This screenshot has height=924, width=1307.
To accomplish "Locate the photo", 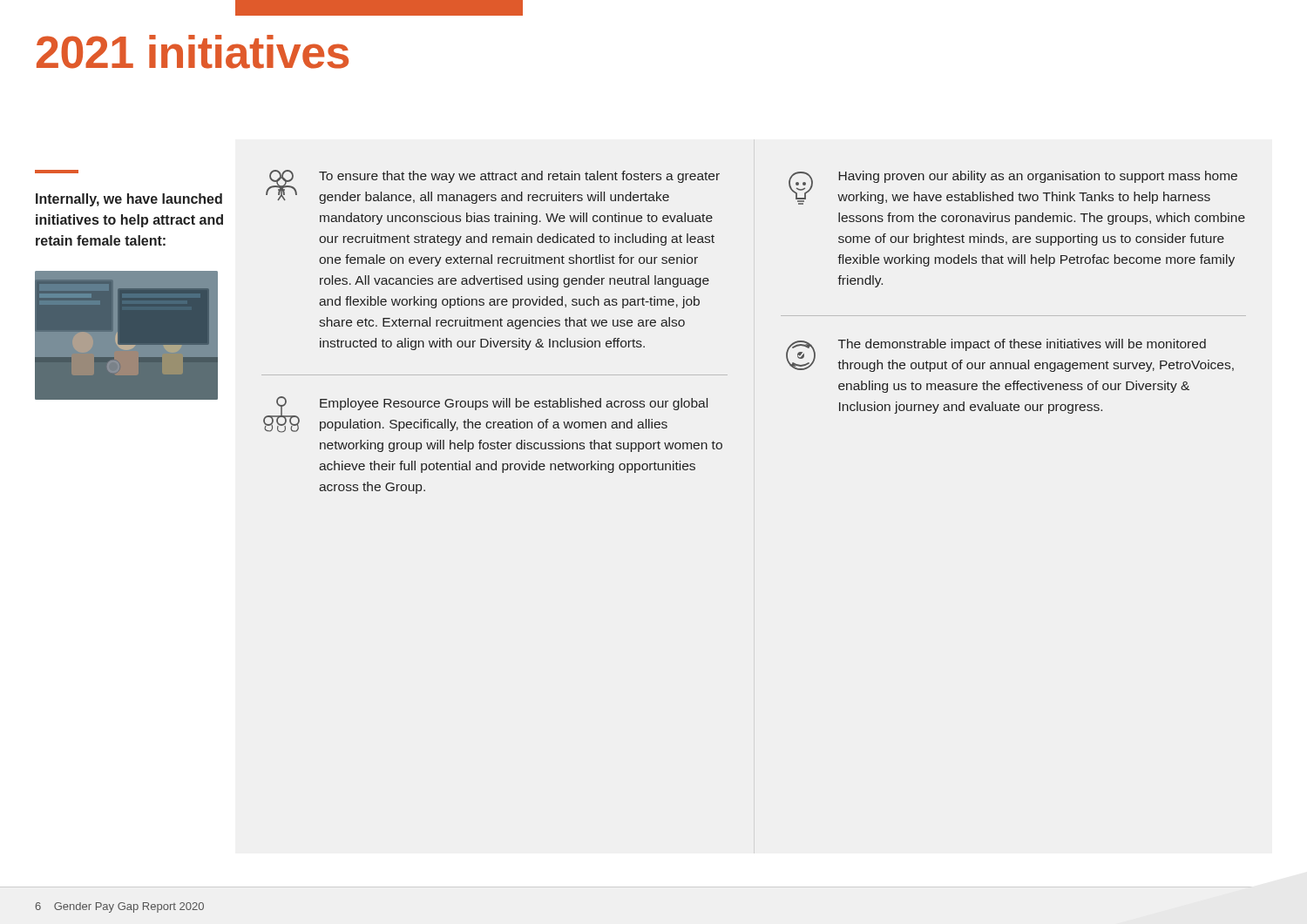I will 126,335.
